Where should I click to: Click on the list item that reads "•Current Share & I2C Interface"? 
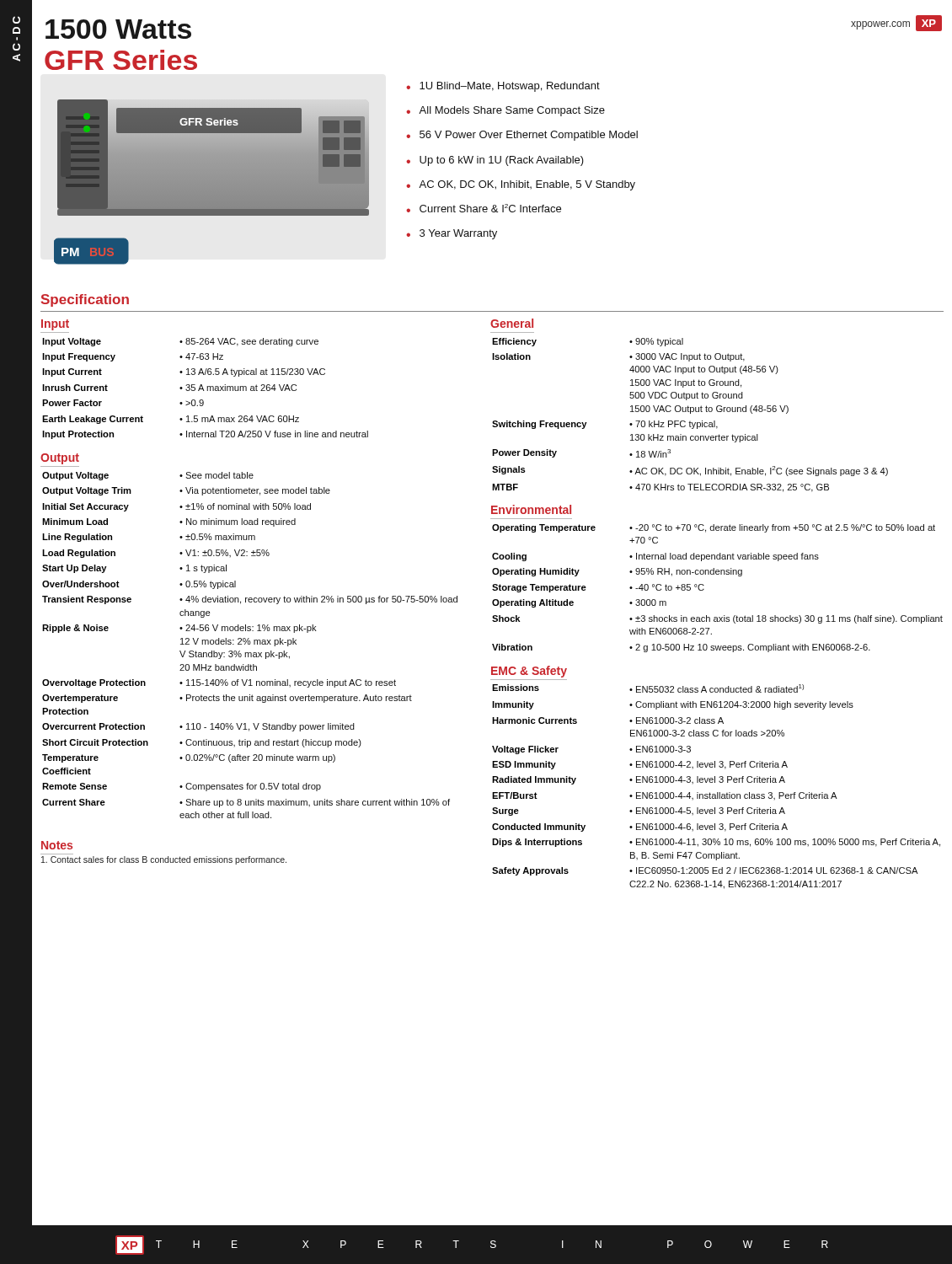point(484,210)
